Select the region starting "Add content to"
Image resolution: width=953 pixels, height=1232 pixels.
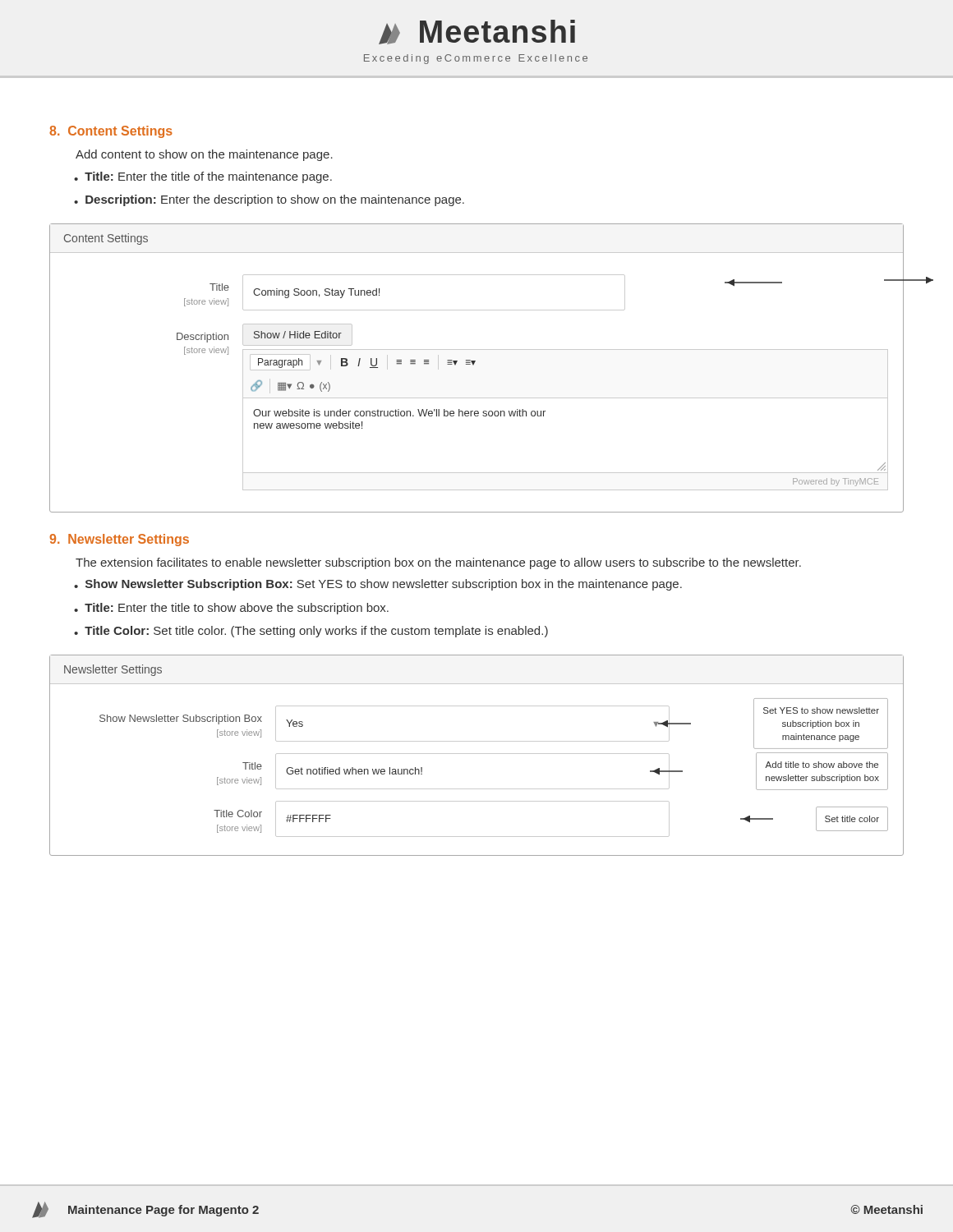(204, 154)
